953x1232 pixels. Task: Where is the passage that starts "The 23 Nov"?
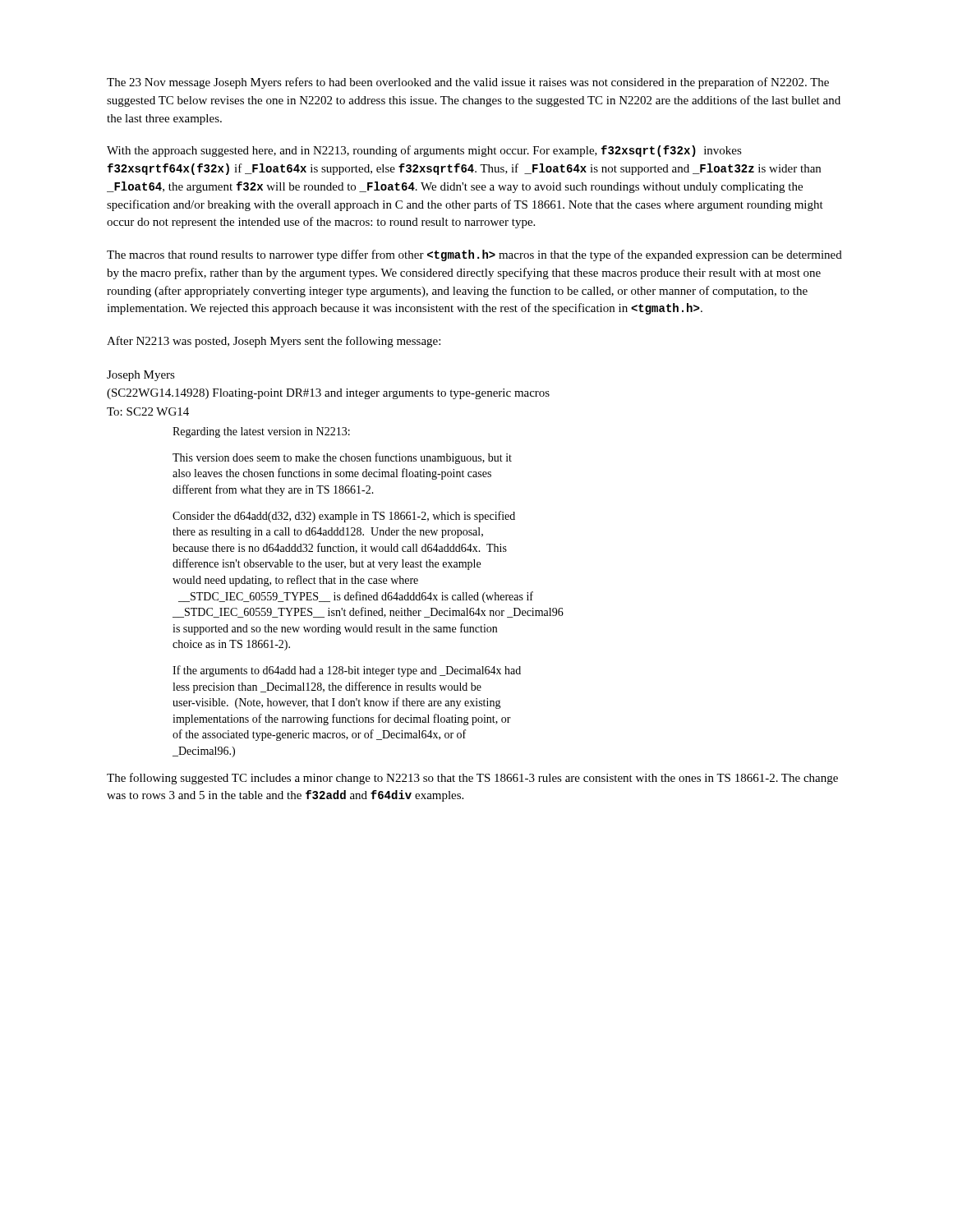474,100
